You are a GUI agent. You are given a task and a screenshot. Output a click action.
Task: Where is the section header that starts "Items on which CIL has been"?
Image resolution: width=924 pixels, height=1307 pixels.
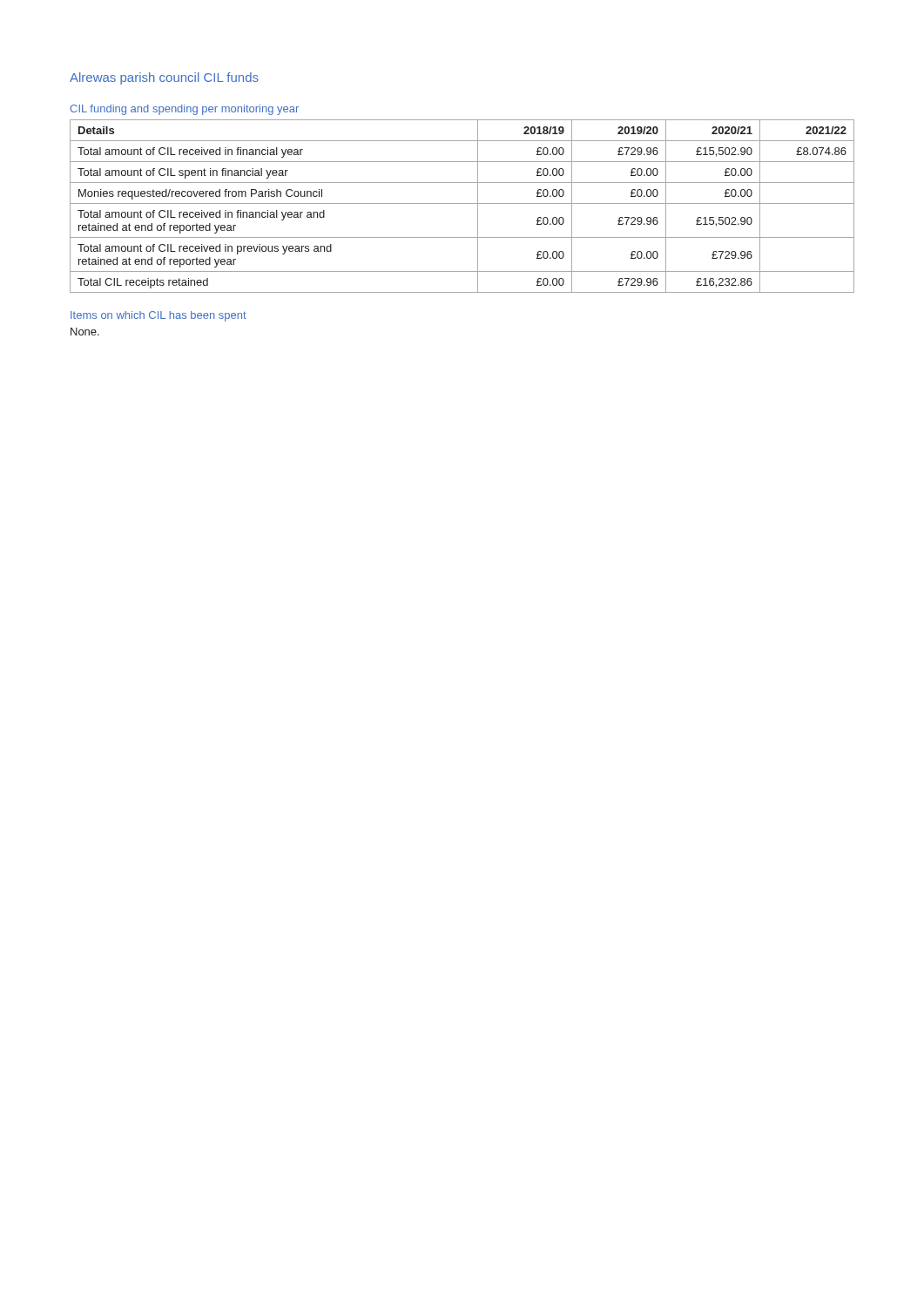point(158,315)
